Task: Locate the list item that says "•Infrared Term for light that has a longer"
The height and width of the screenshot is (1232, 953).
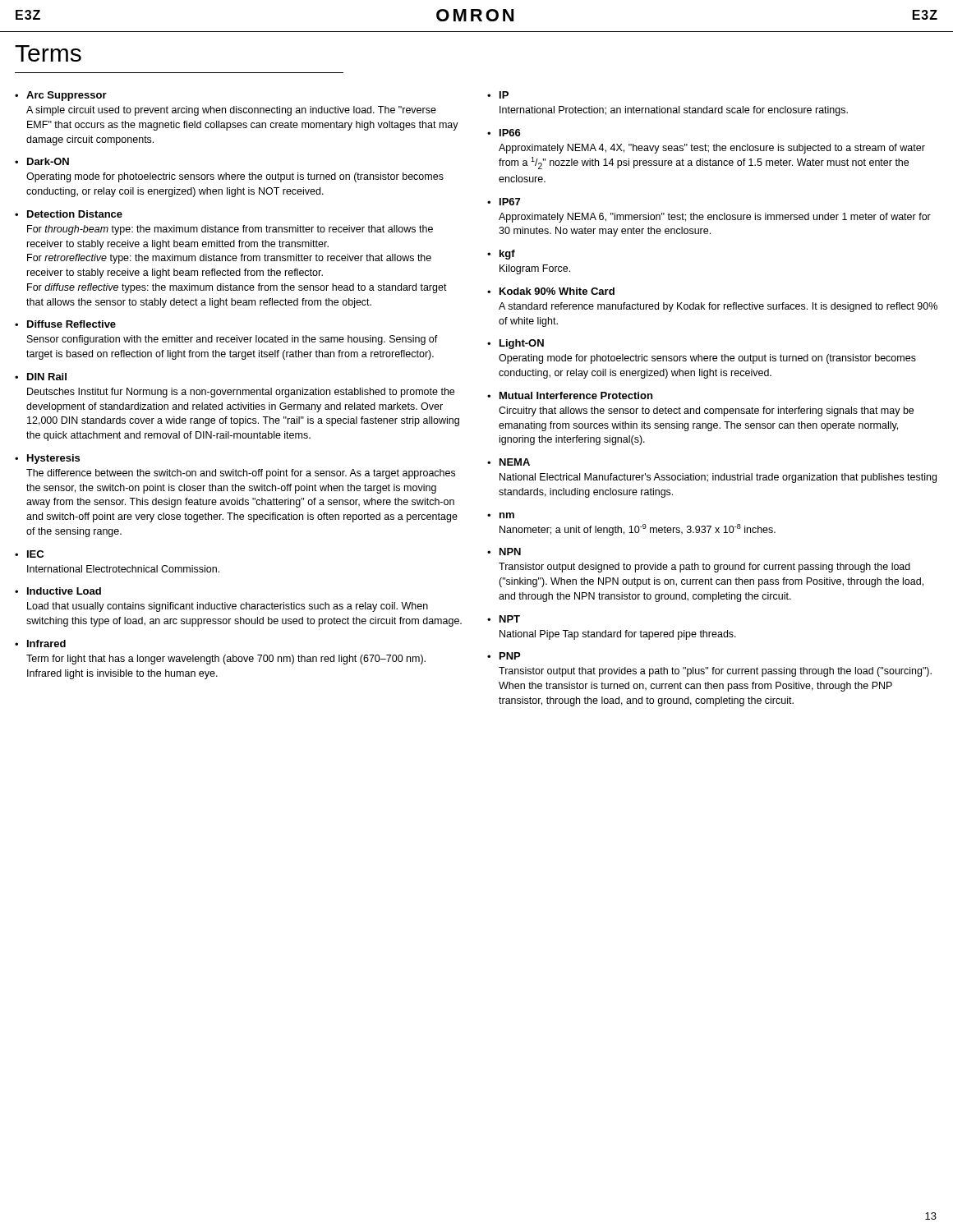Action: tap(239, 659)
